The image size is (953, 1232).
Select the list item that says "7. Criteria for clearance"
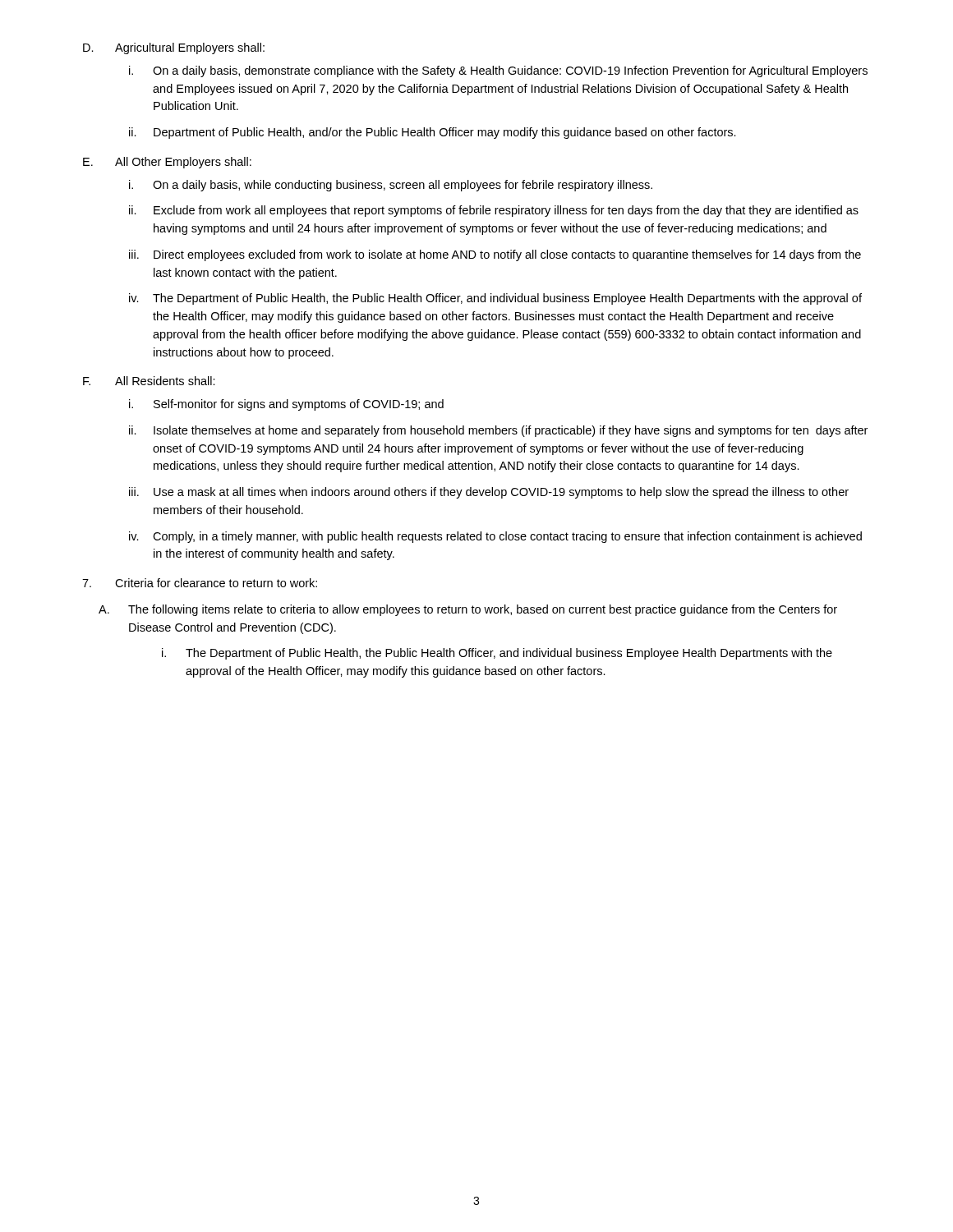click(200, 583)
